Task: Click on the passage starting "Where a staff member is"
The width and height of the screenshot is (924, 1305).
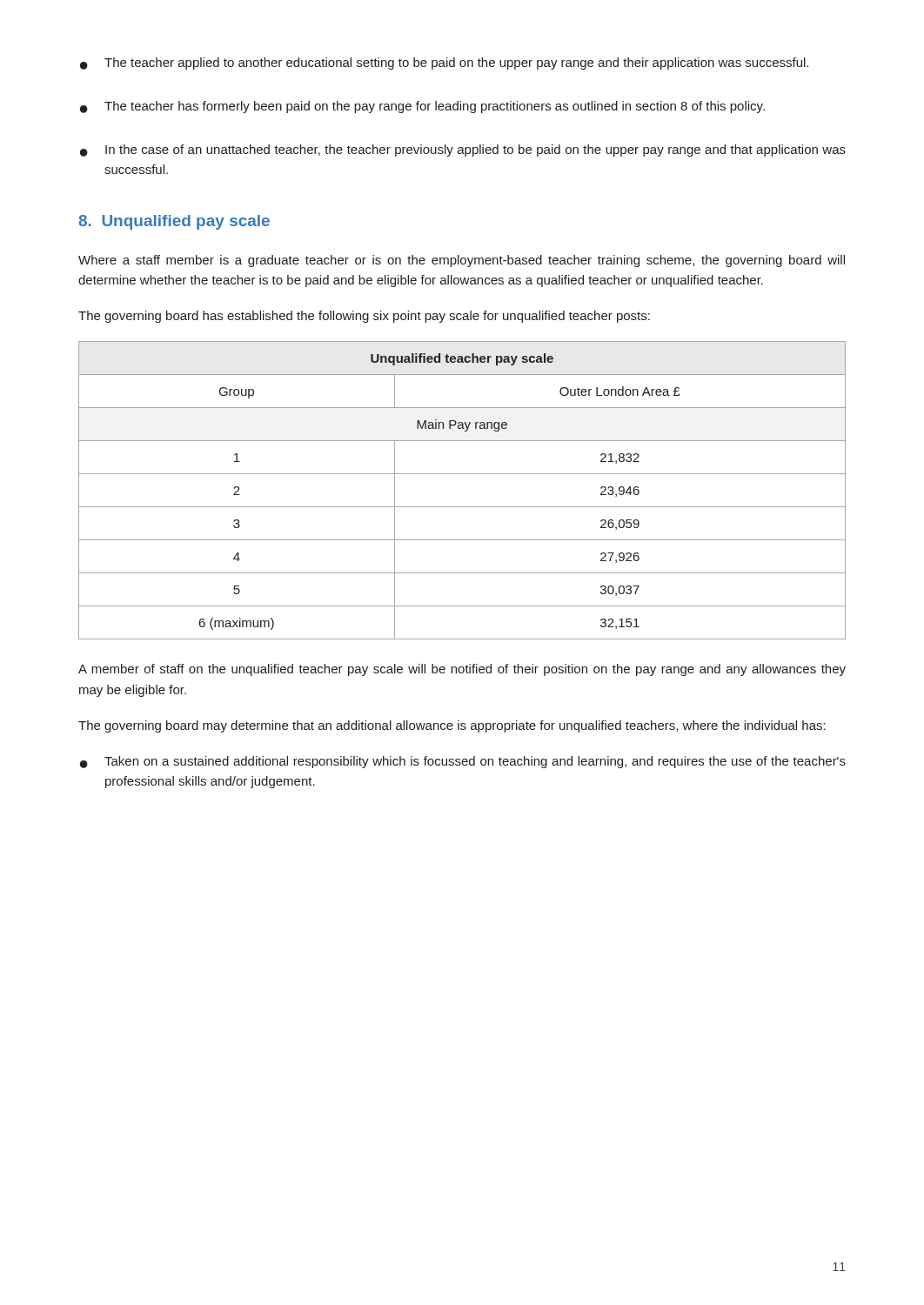Action: 462,269
